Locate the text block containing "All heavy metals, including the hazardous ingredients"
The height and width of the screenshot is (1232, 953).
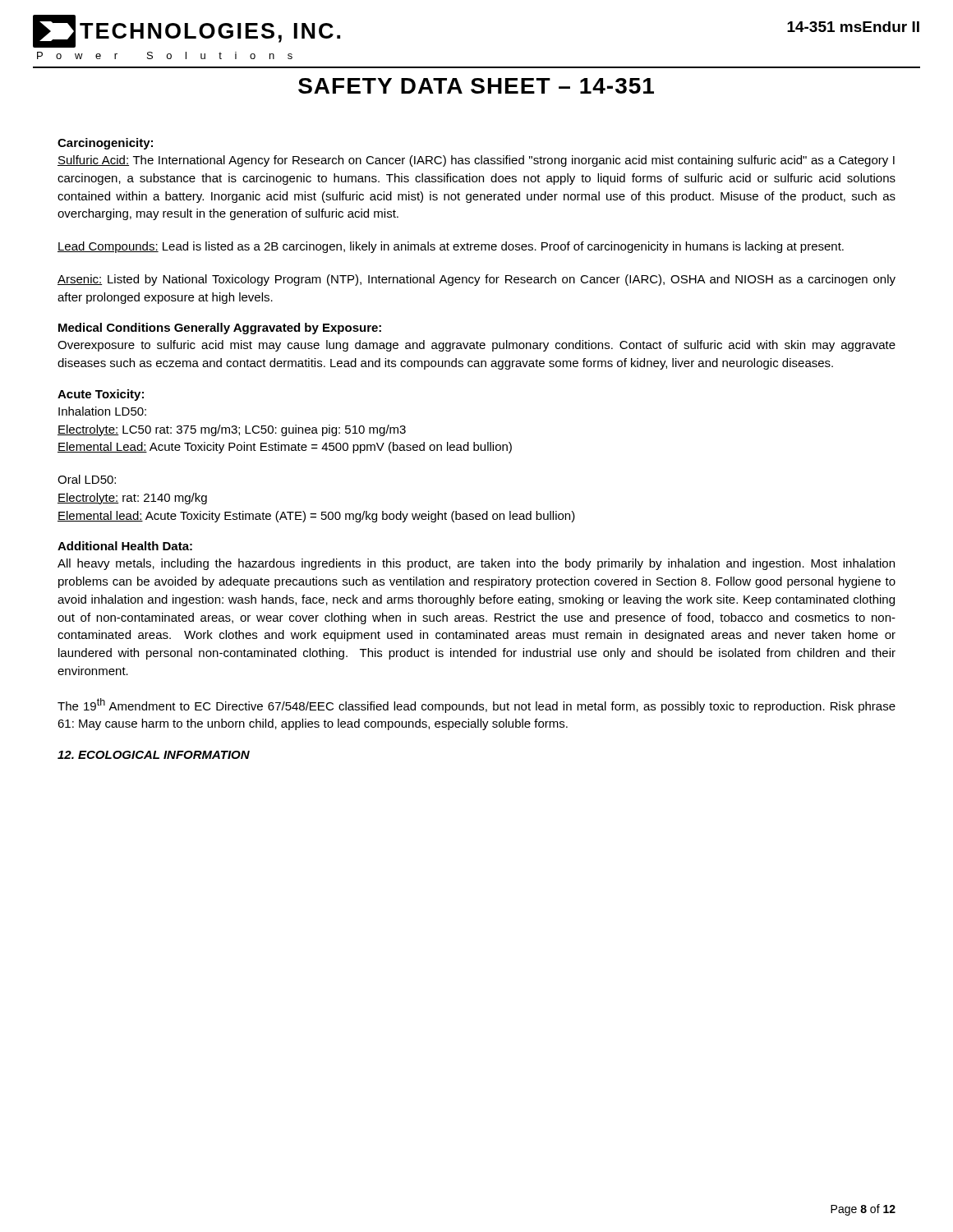coord(476,617)
